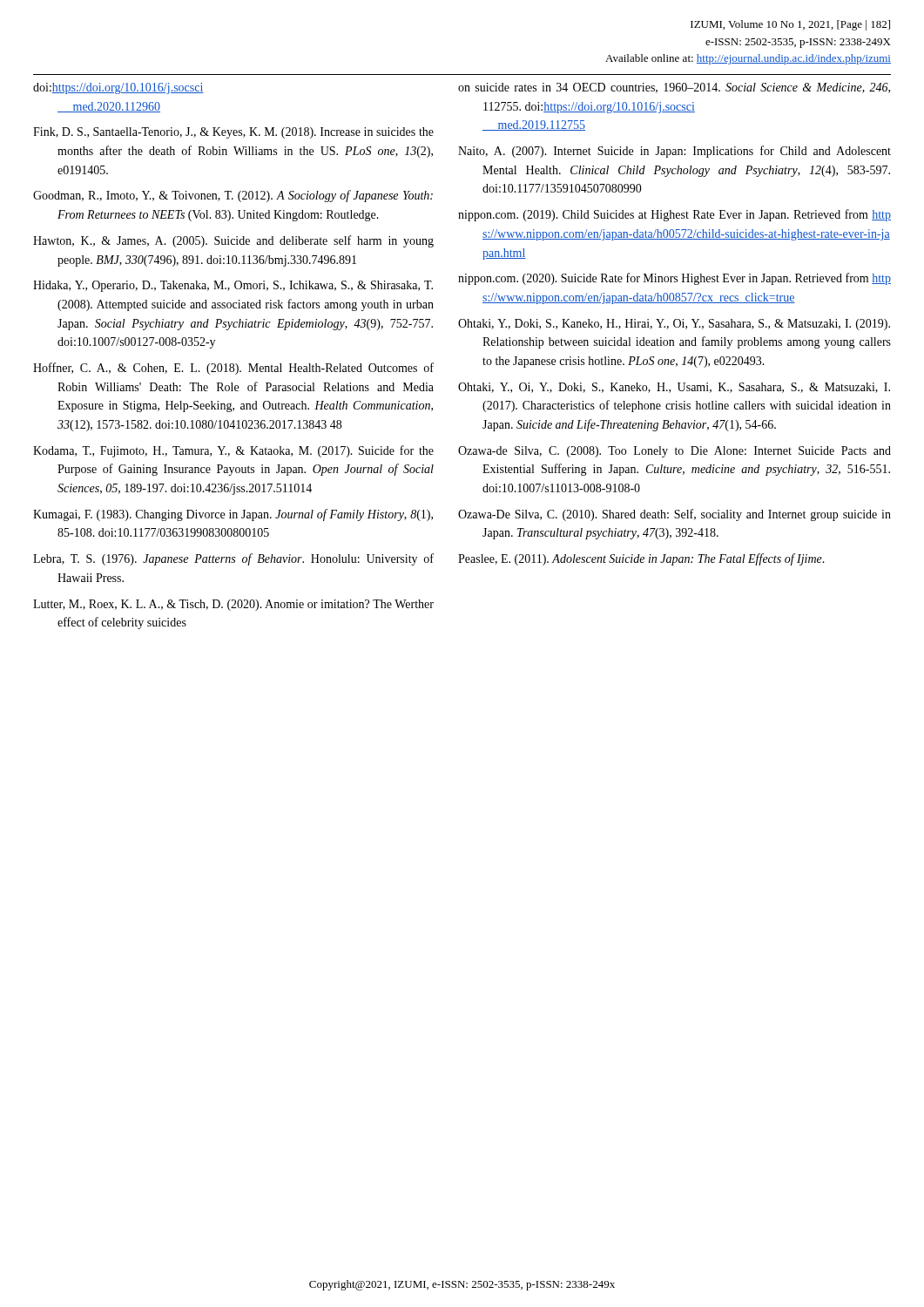Point to the block beginning "Lebra, T. S. (1976). Japanese Patterns of"

tap(233, 569)
